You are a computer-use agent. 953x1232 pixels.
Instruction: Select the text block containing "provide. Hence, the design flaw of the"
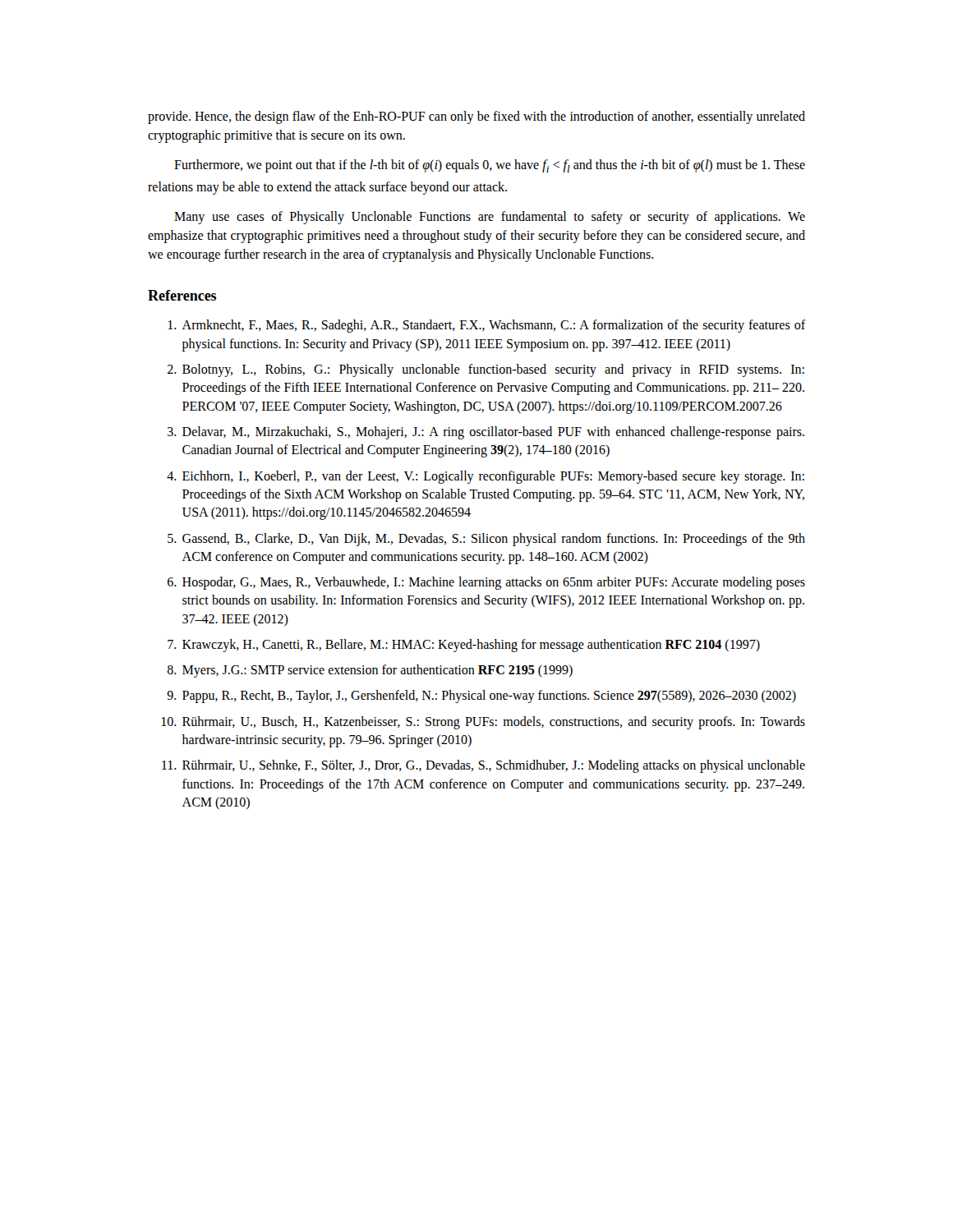pos(476,126)
